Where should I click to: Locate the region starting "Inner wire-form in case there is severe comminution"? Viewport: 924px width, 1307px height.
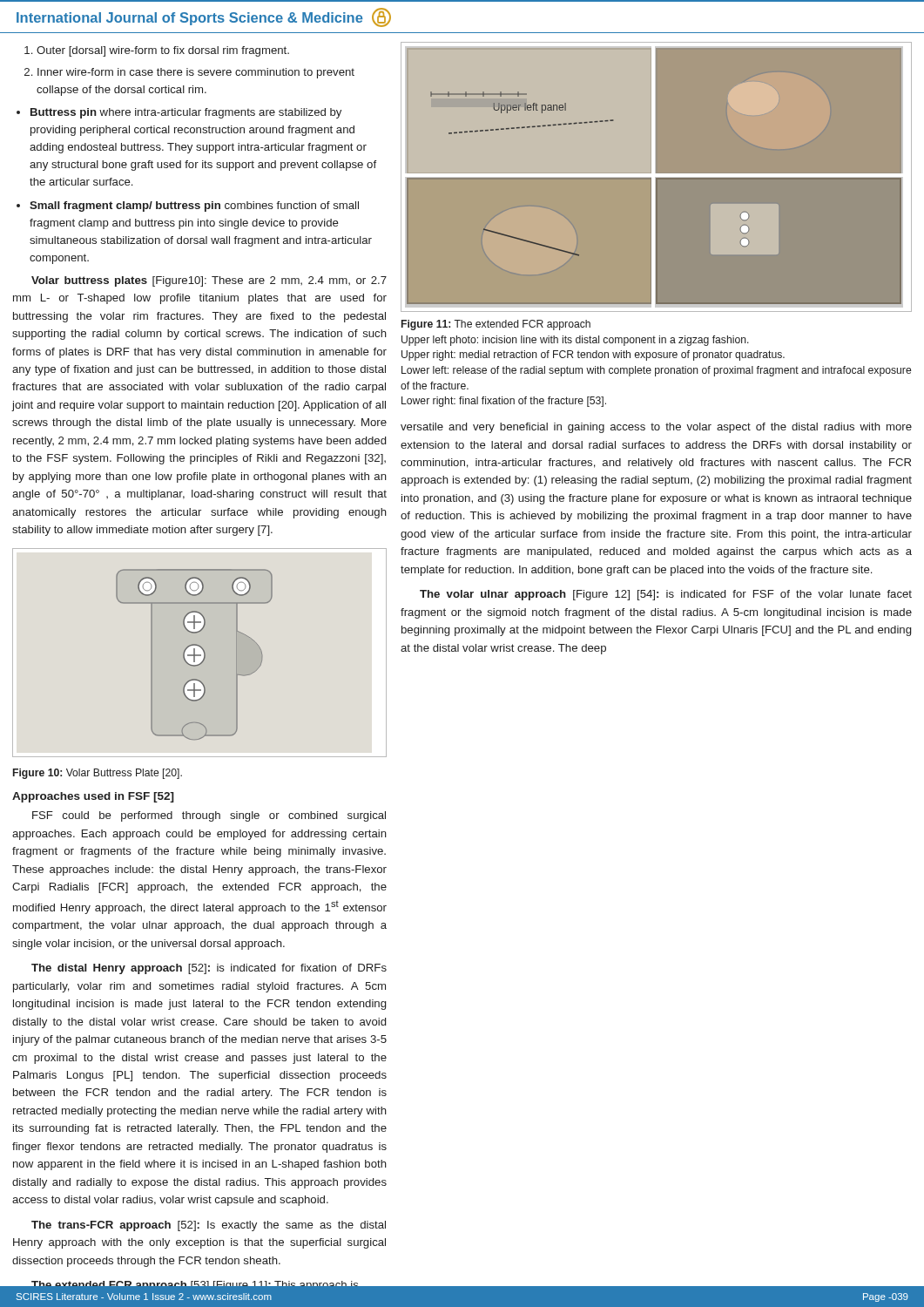click(x=196, y=81)
